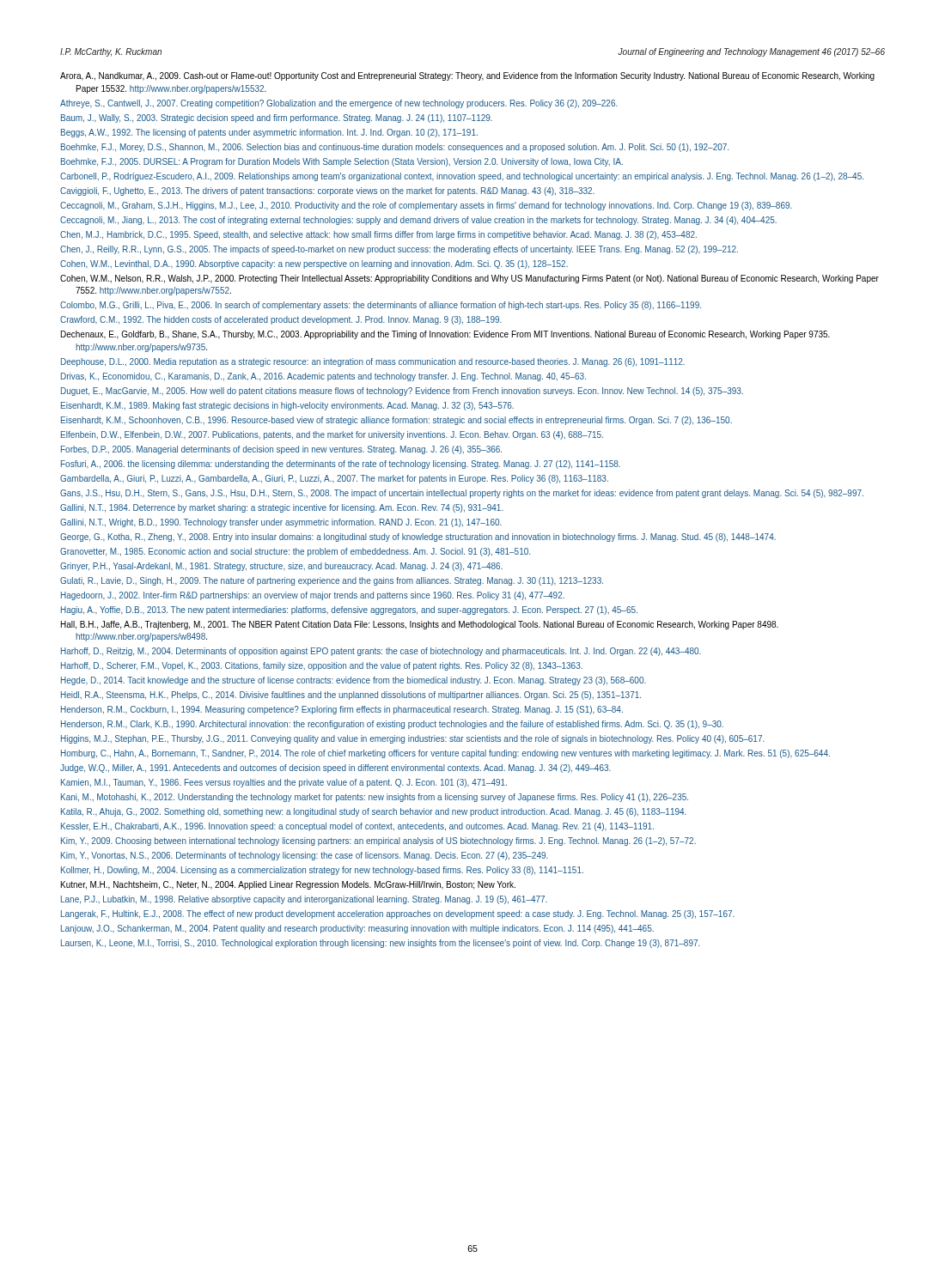Find the block on this page that starts "Hegde, D., 2014. Tacit knowledge"
The image size is (945, 1288).
coord(353,681)
